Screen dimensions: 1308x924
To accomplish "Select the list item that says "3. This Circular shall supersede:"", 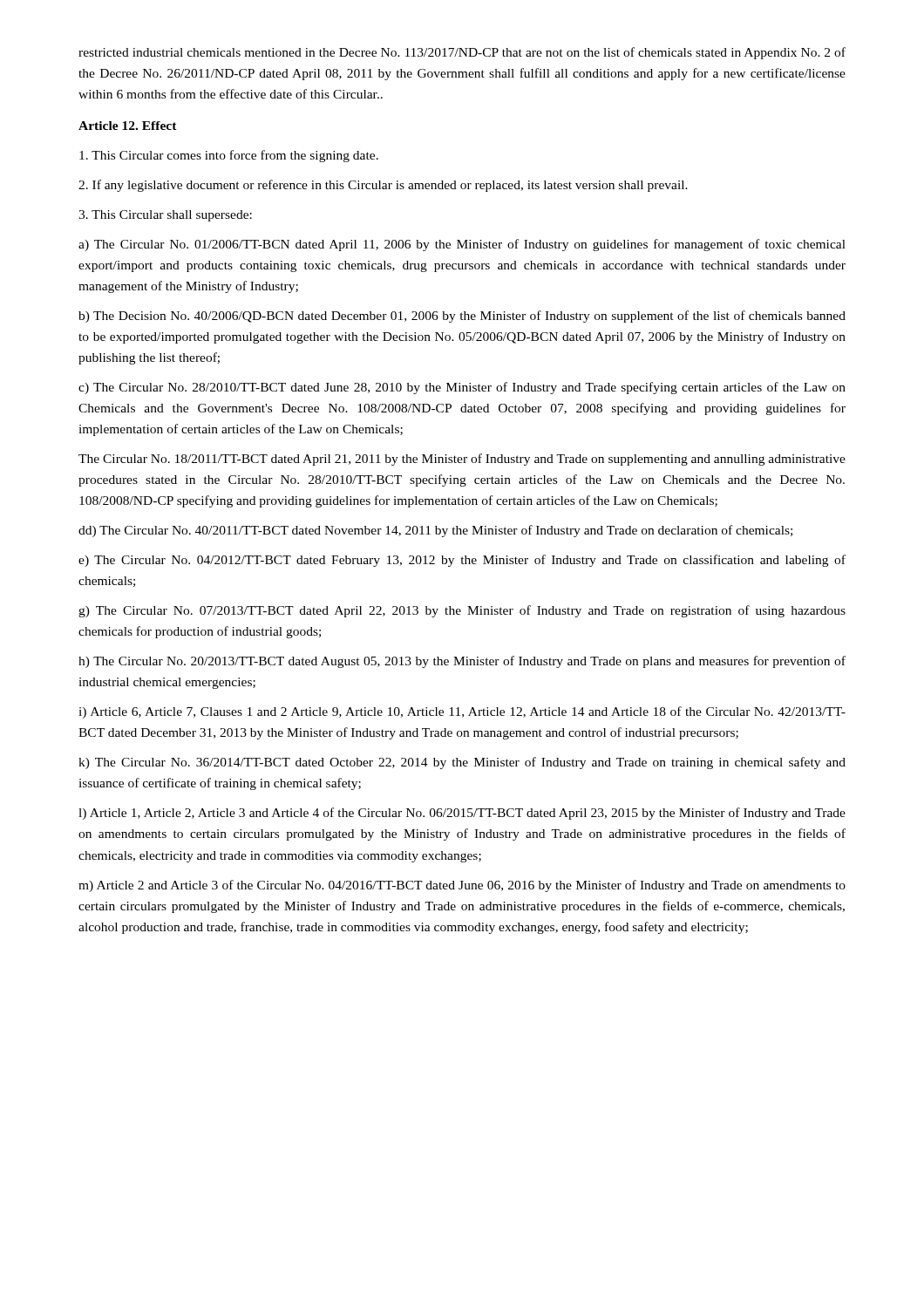I will pyautogui.click(x=165, y=216).
